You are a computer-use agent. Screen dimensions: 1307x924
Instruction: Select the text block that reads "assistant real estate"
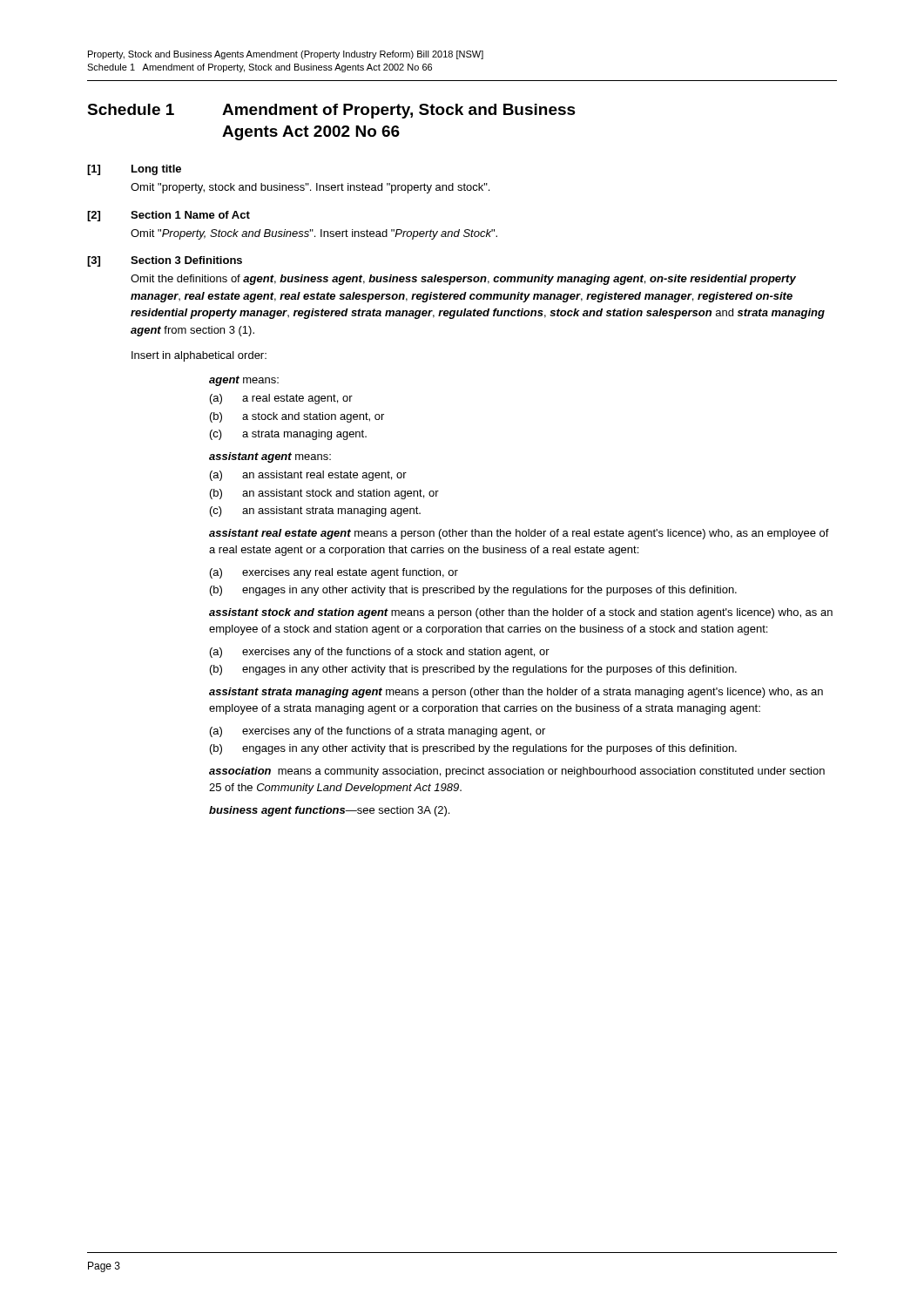click(x=519, y=541)
